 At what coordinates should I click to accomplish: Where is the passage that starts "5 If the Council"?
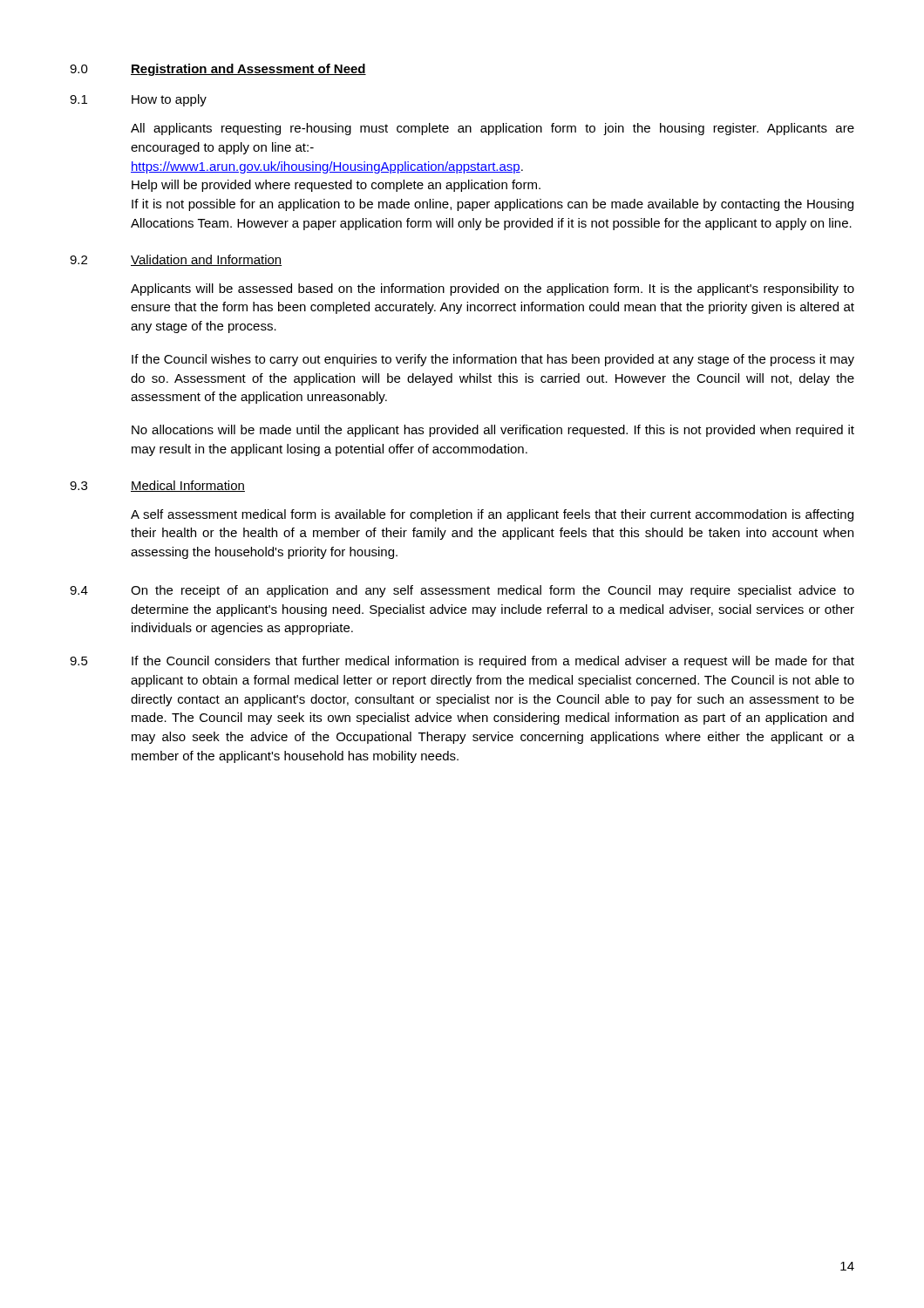pos(462,708)
